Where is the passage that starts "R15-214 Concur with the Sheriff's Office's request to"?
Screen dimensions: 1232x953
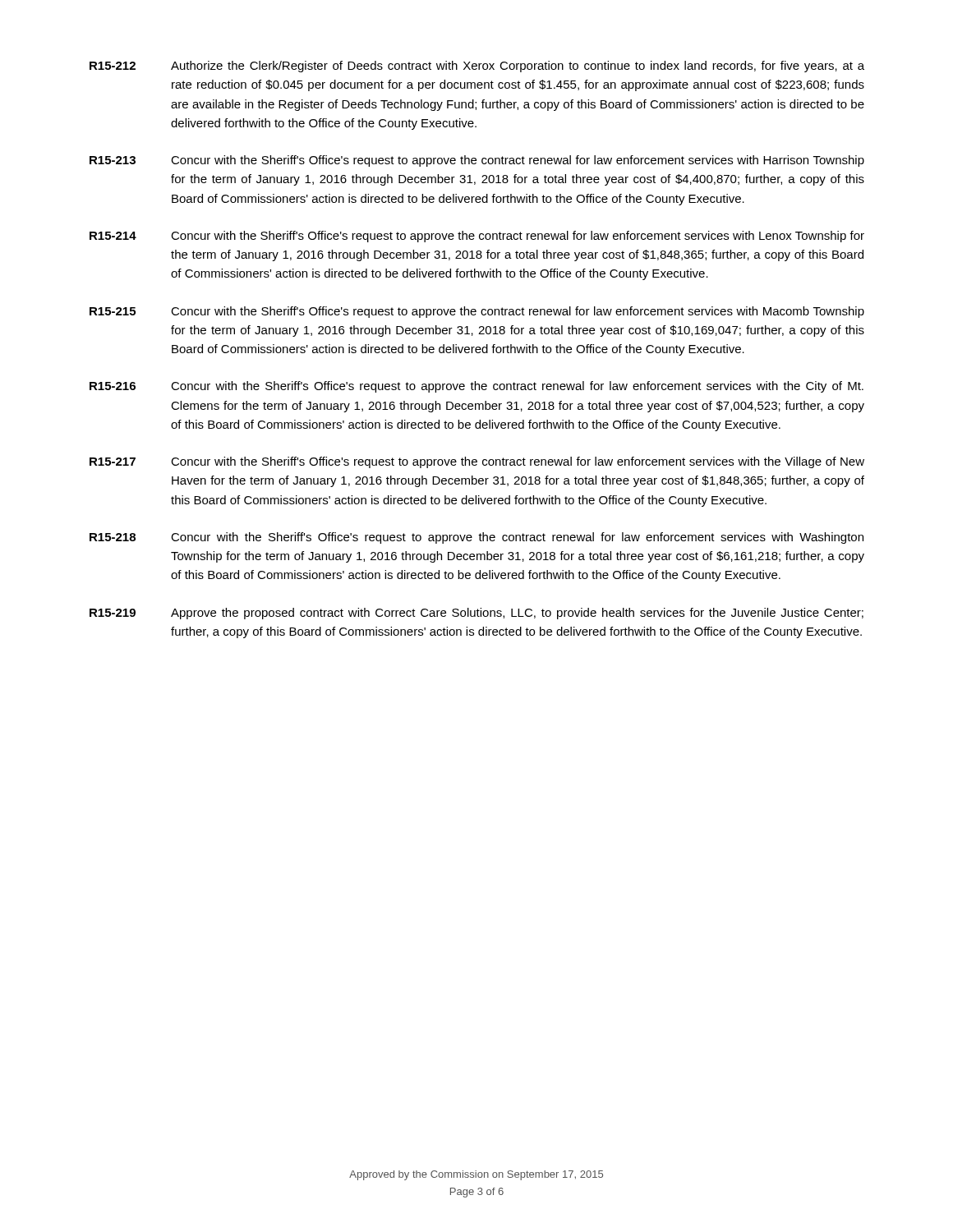pyautogui.click(x=476, y=254)
